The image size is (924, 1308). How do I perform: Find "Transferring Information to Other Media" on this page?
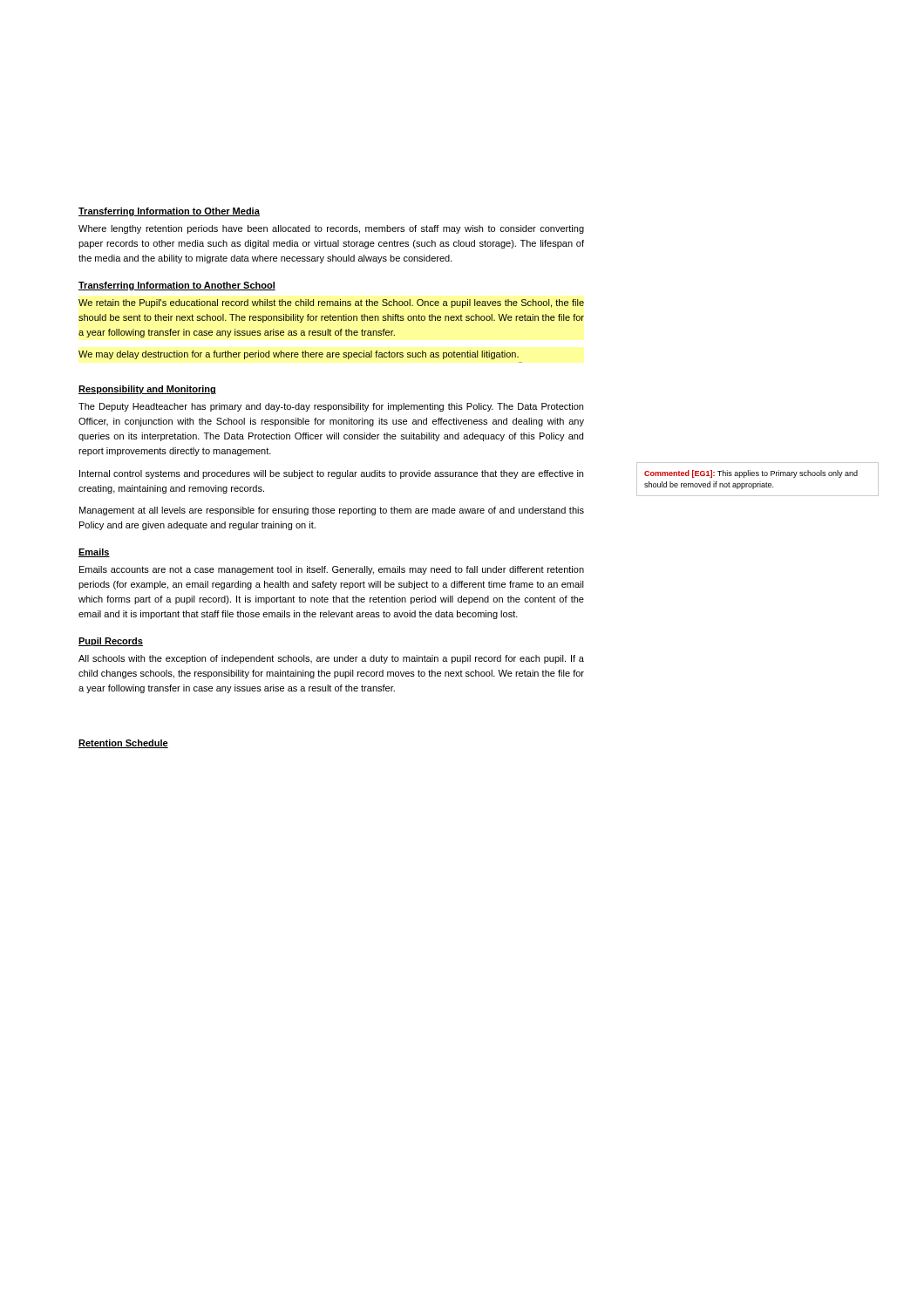[169, 211]
